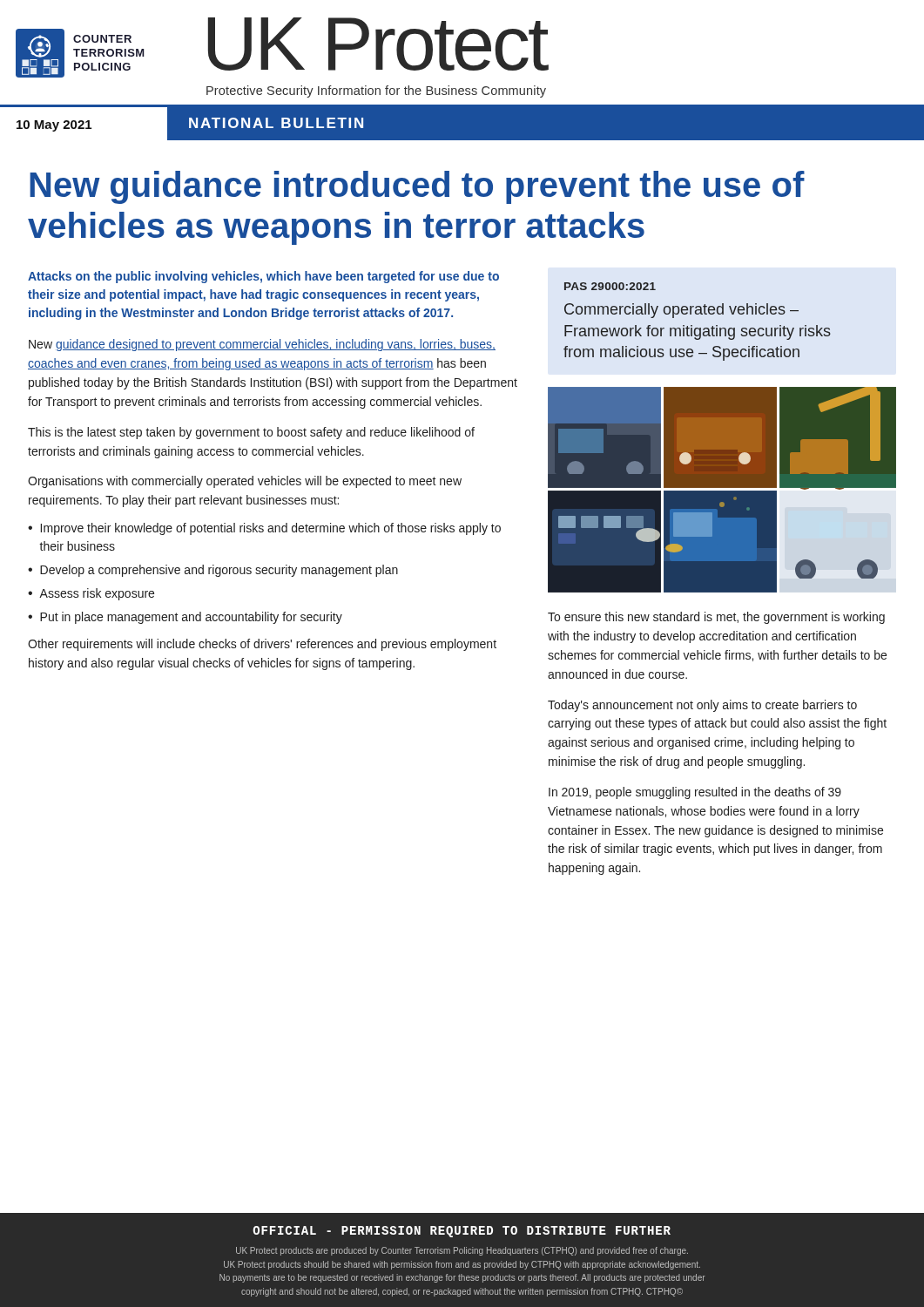Screen dimensions: 1307x924
Task: Find the title that says "New guidance introduced to prevent"
Action: point(462,206)
